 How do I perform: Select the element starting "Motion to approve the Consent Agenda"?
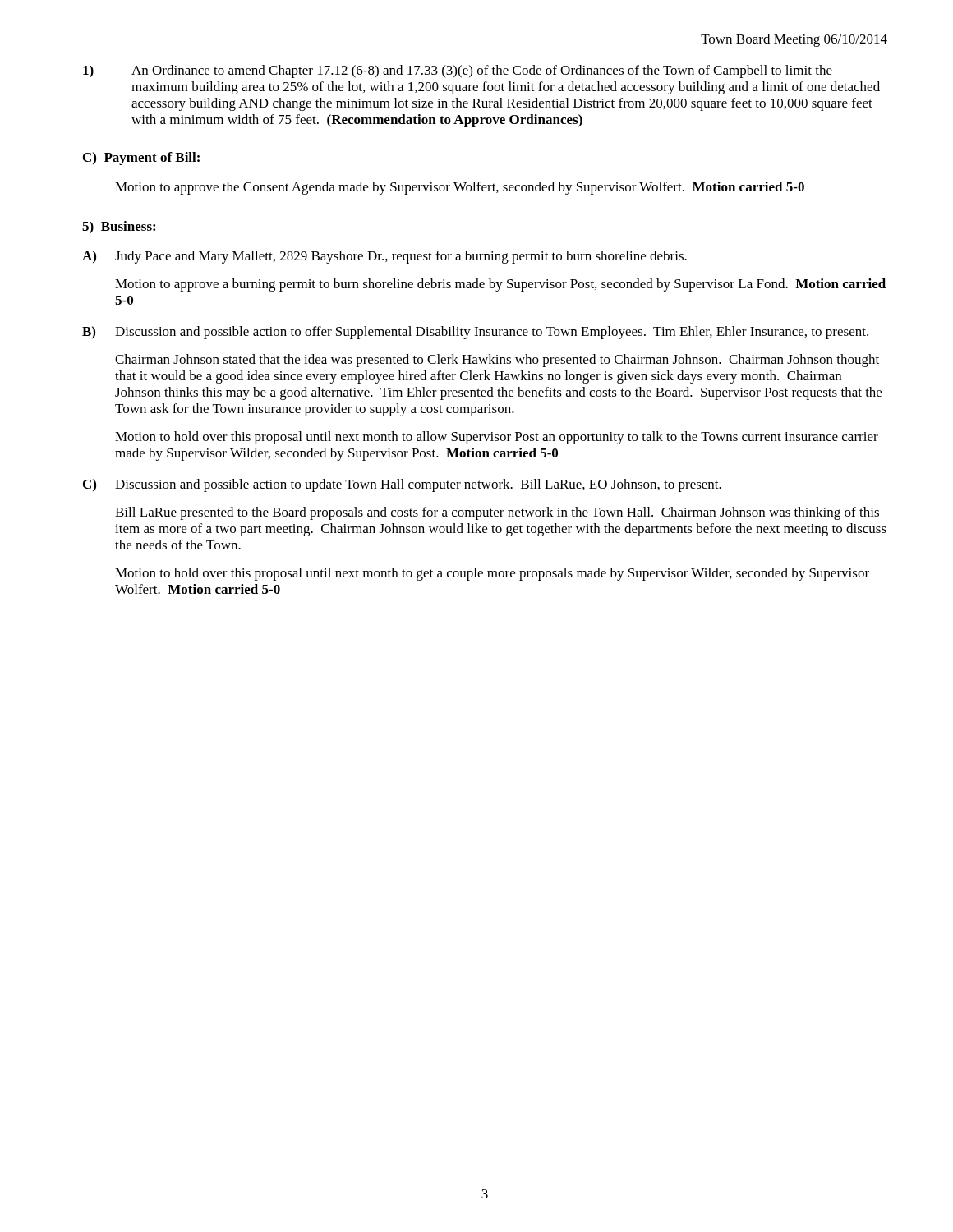tap(460, 187)
